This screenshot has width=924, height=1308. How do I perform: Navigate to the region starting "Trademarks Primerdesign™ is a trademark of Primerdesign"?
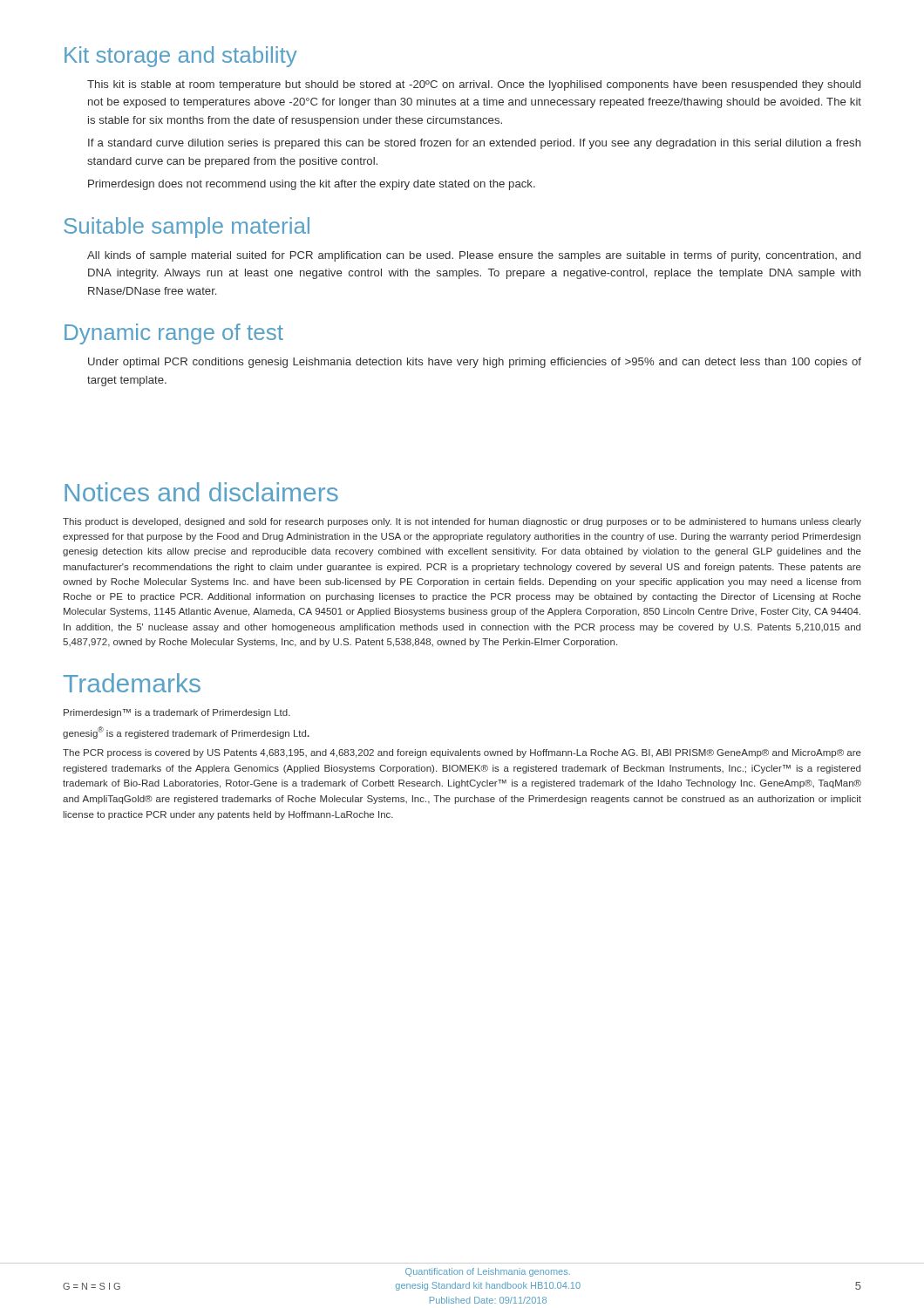(x=462, y=746)
